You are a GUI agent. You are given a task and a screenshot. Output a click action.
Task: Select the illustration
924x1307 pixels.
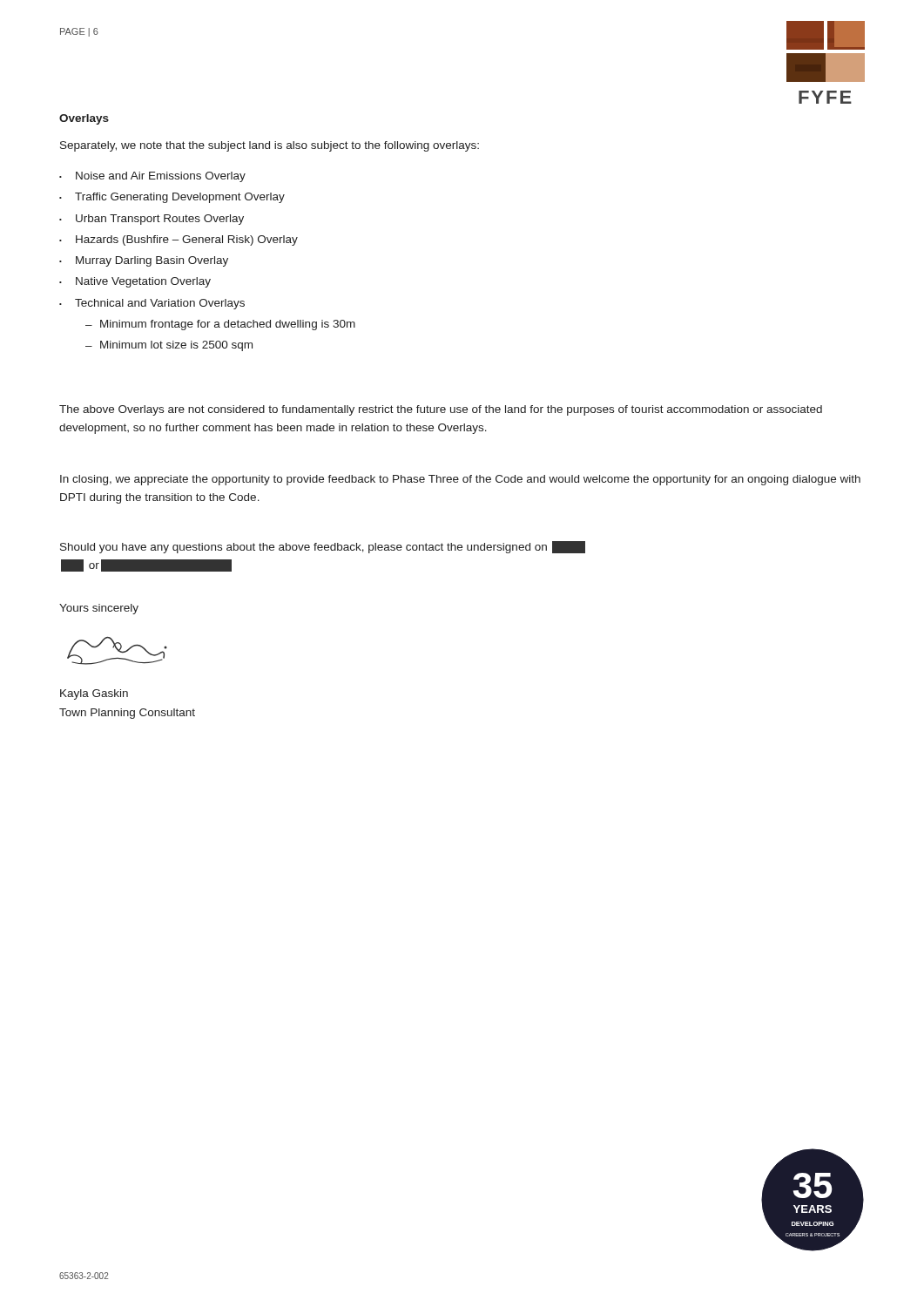pos(116,650)
